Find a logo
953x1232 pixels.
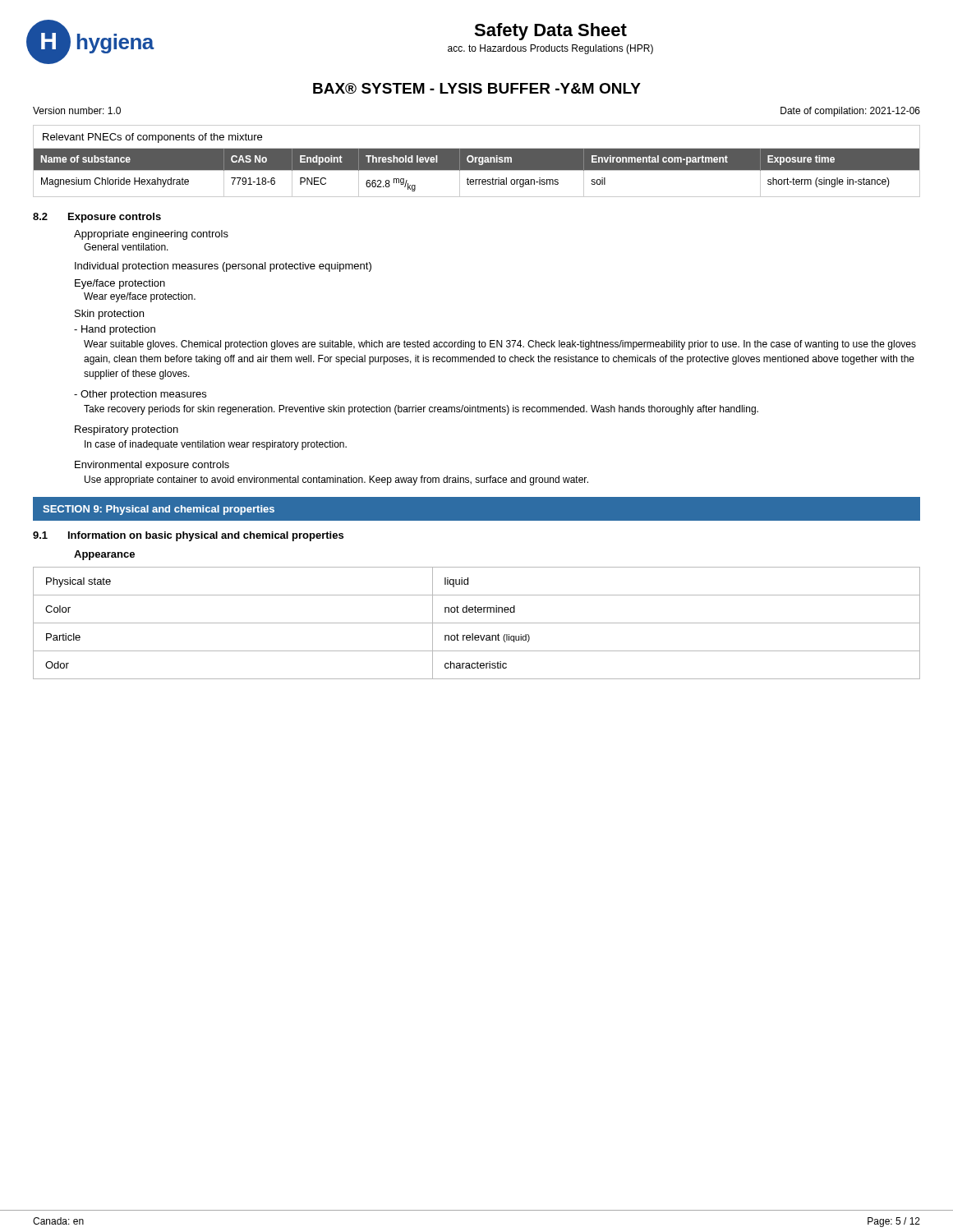[103, 43]
